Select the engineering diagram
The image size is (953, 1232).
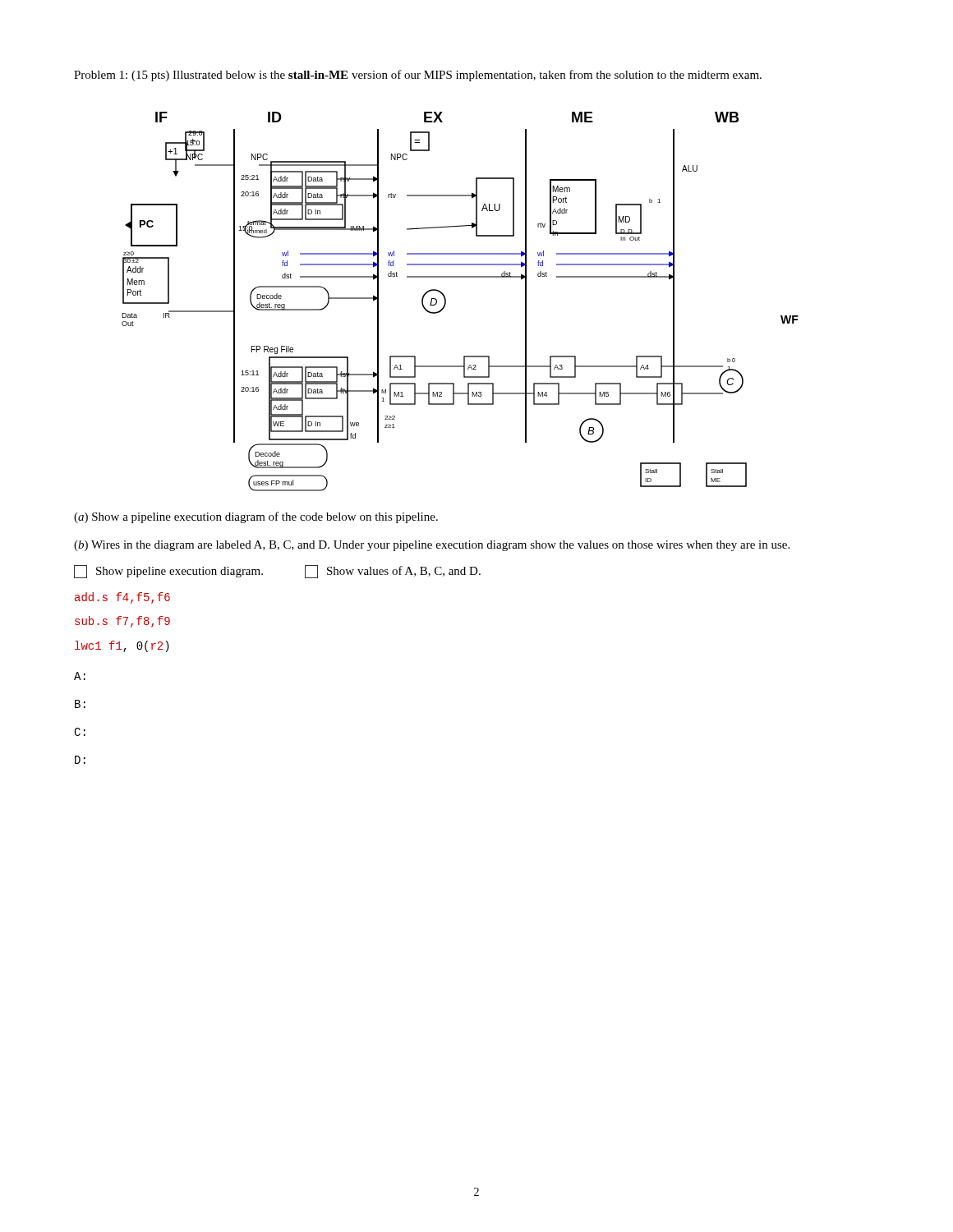click(x=476, y=295)
